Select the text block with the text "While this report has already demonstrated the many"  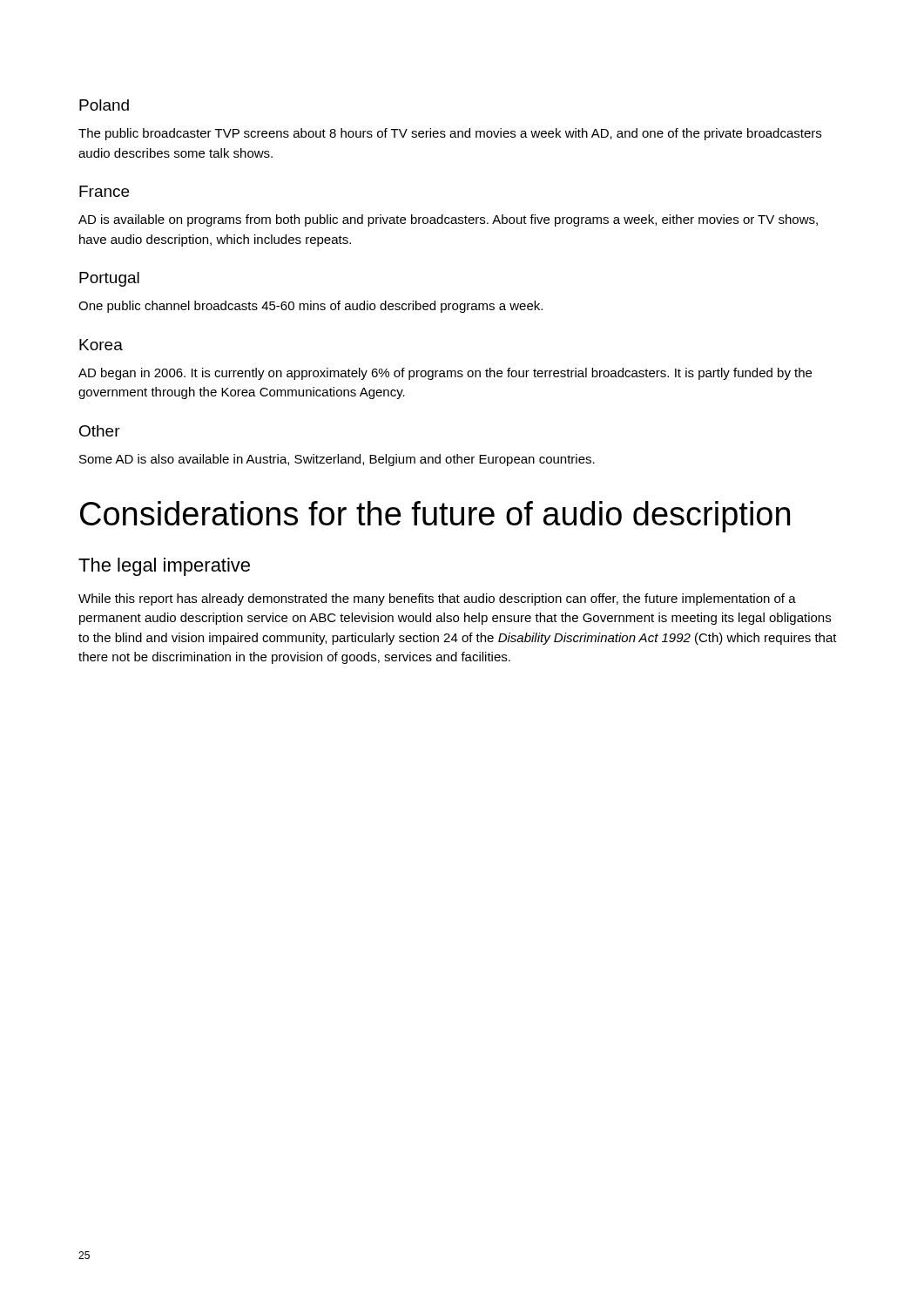point(457,627)
